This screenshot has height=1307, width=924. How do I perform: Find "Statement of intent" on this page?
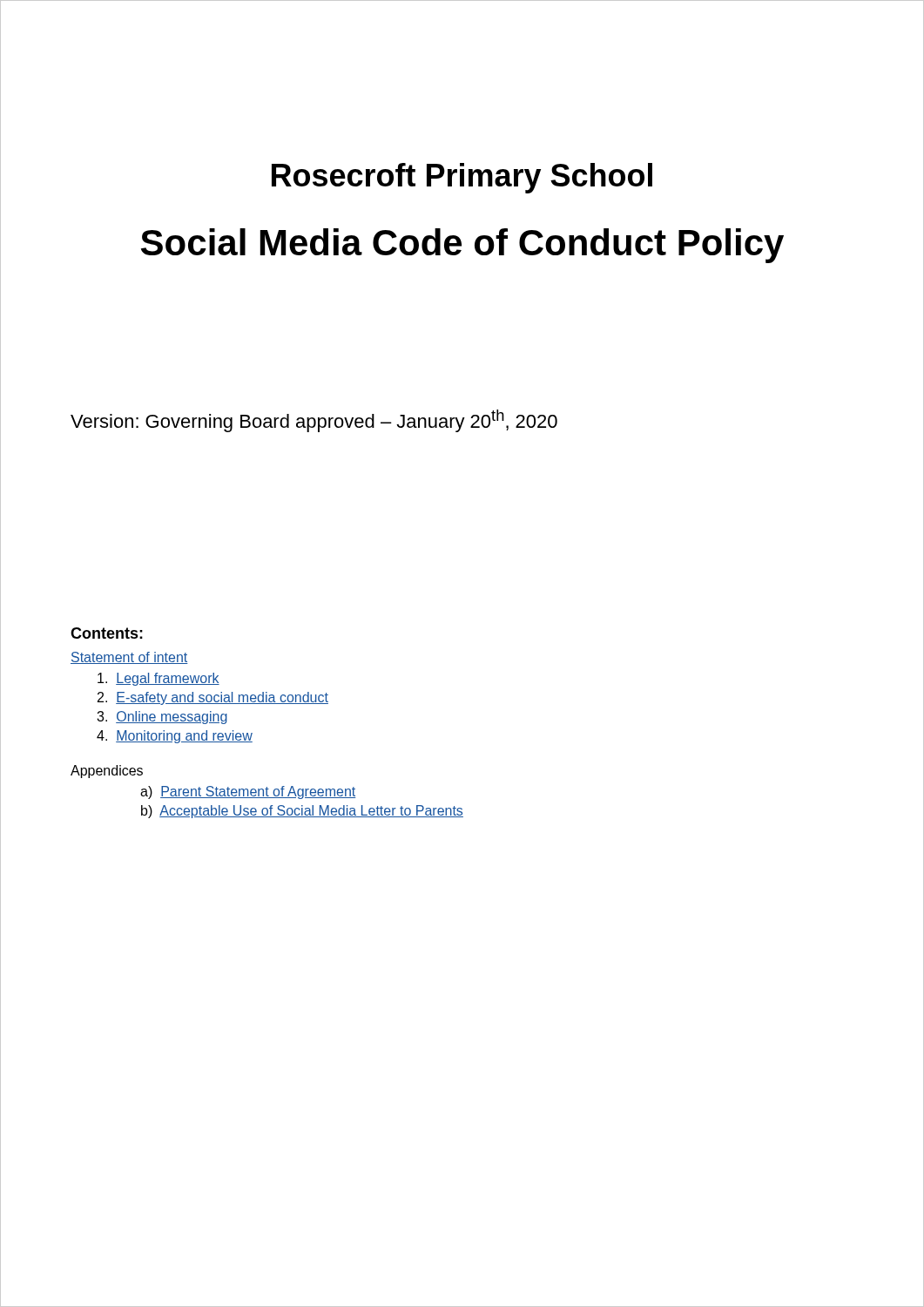pos(129,657)
